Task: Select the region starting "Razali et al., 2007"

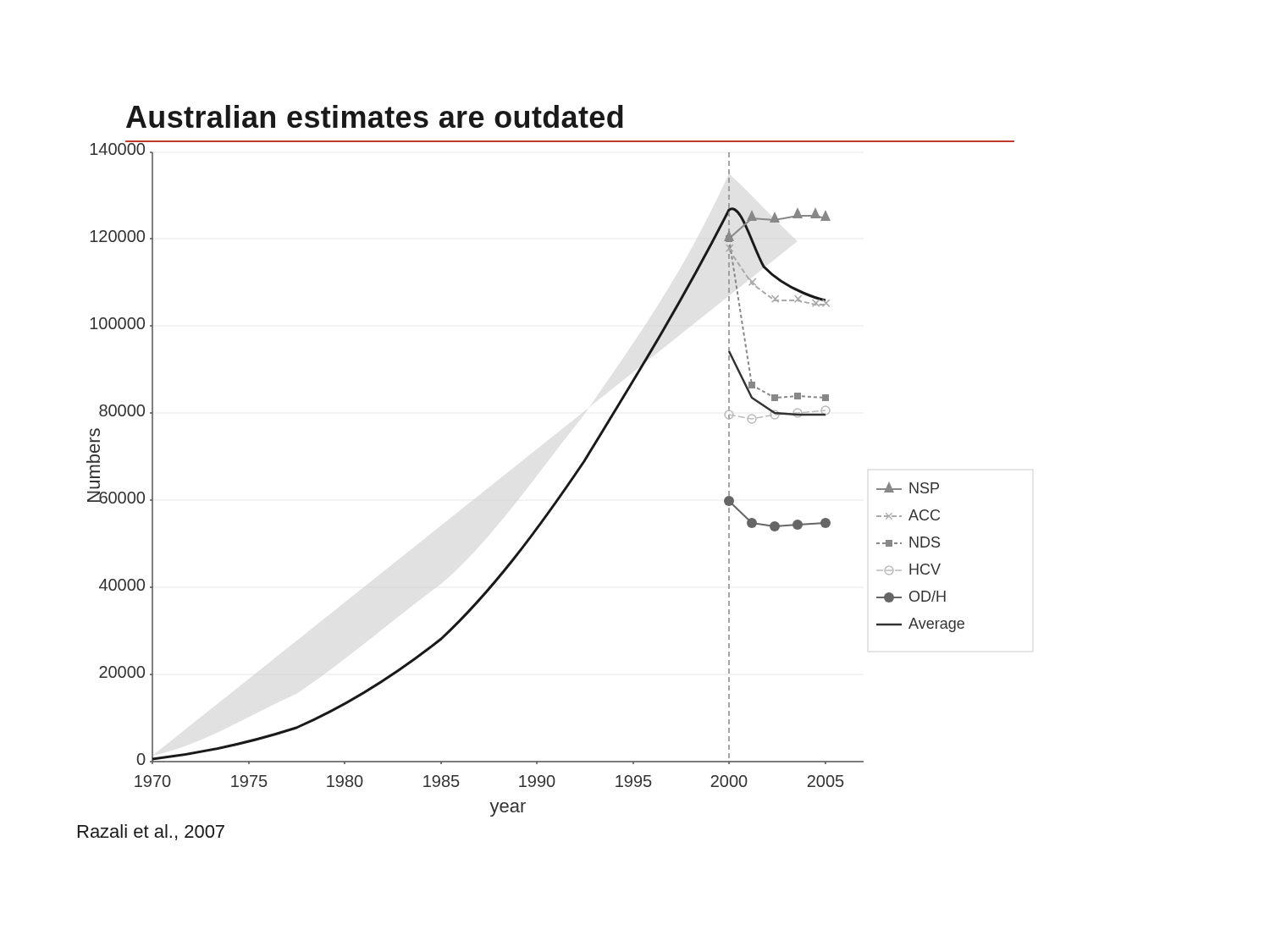Action: (x=151, y=831)
